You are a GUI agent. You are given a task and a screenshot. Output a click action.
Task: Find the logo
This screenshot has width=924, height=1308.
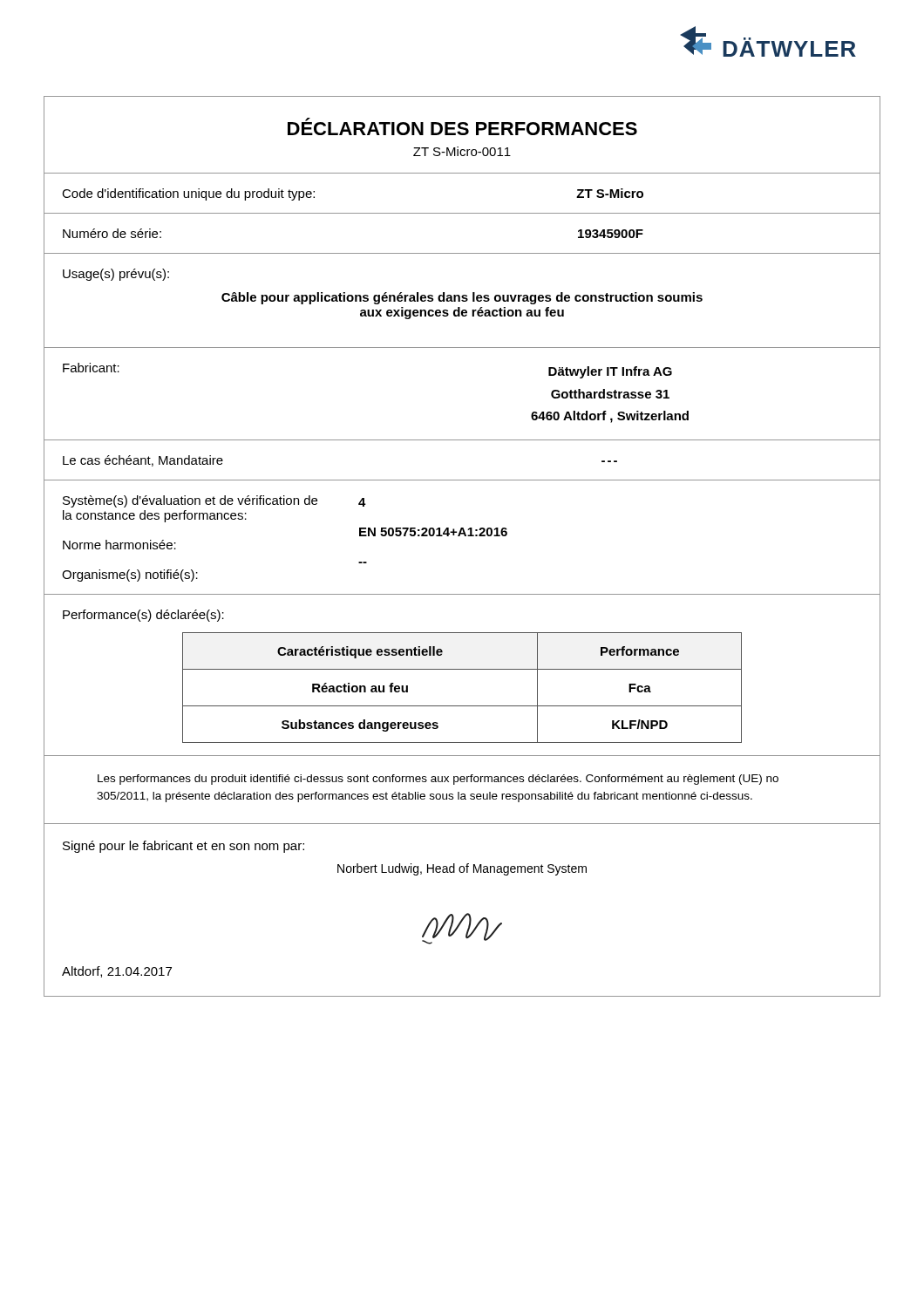click(776, 52)
